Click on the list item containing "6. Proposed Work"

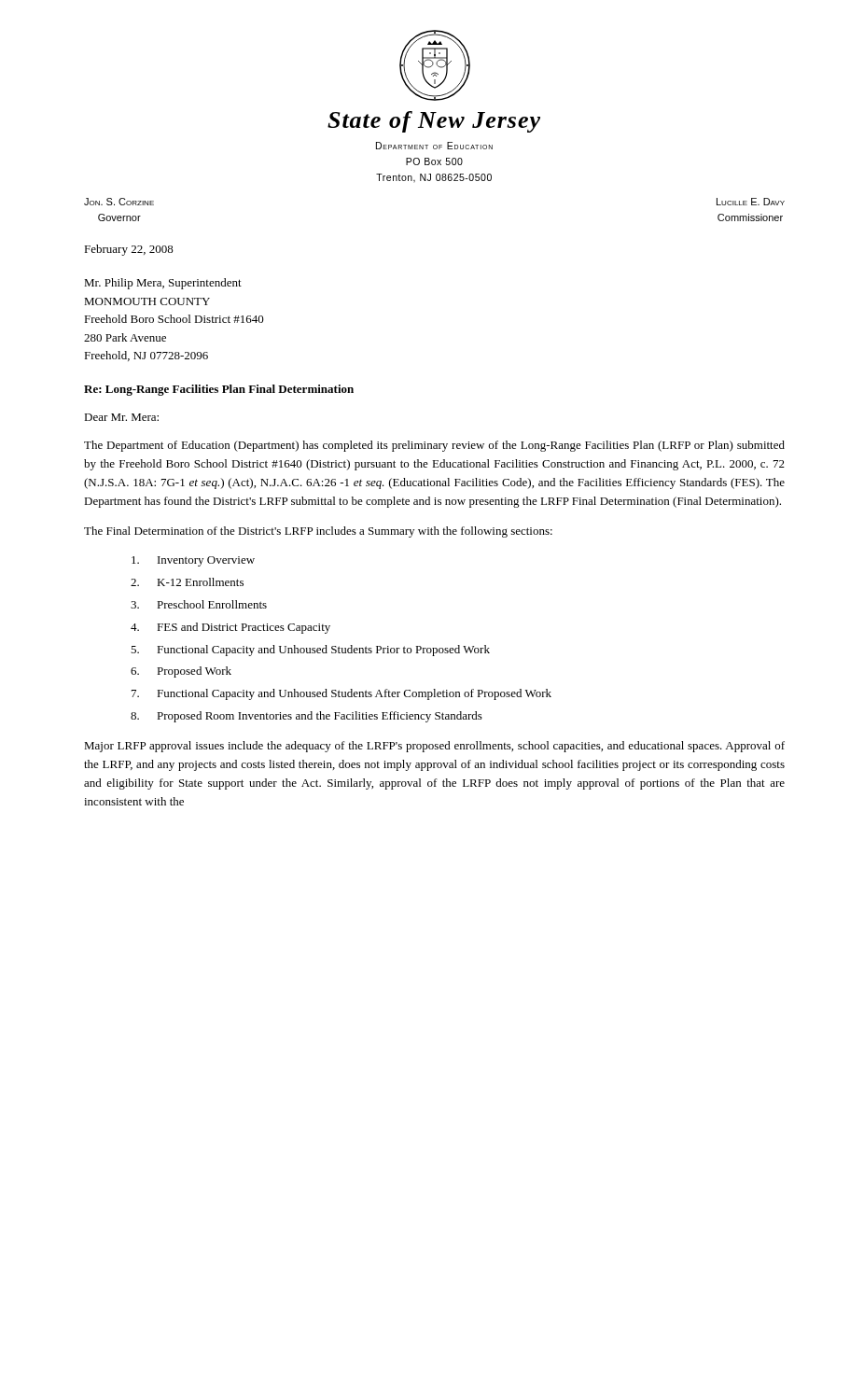coord(181,672)
